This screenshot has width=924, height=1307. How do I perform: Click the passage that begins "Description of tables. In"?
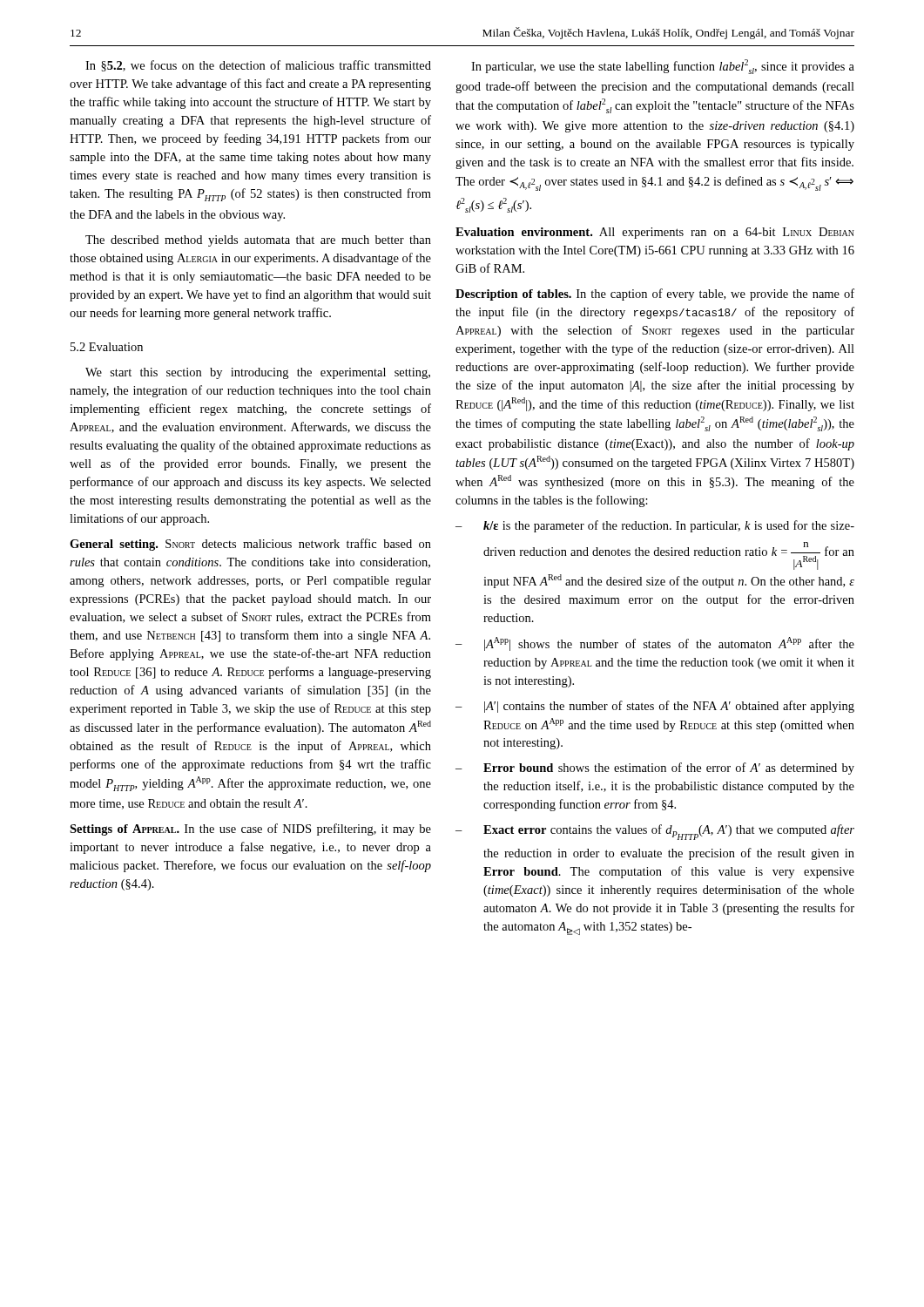point(655,397)
